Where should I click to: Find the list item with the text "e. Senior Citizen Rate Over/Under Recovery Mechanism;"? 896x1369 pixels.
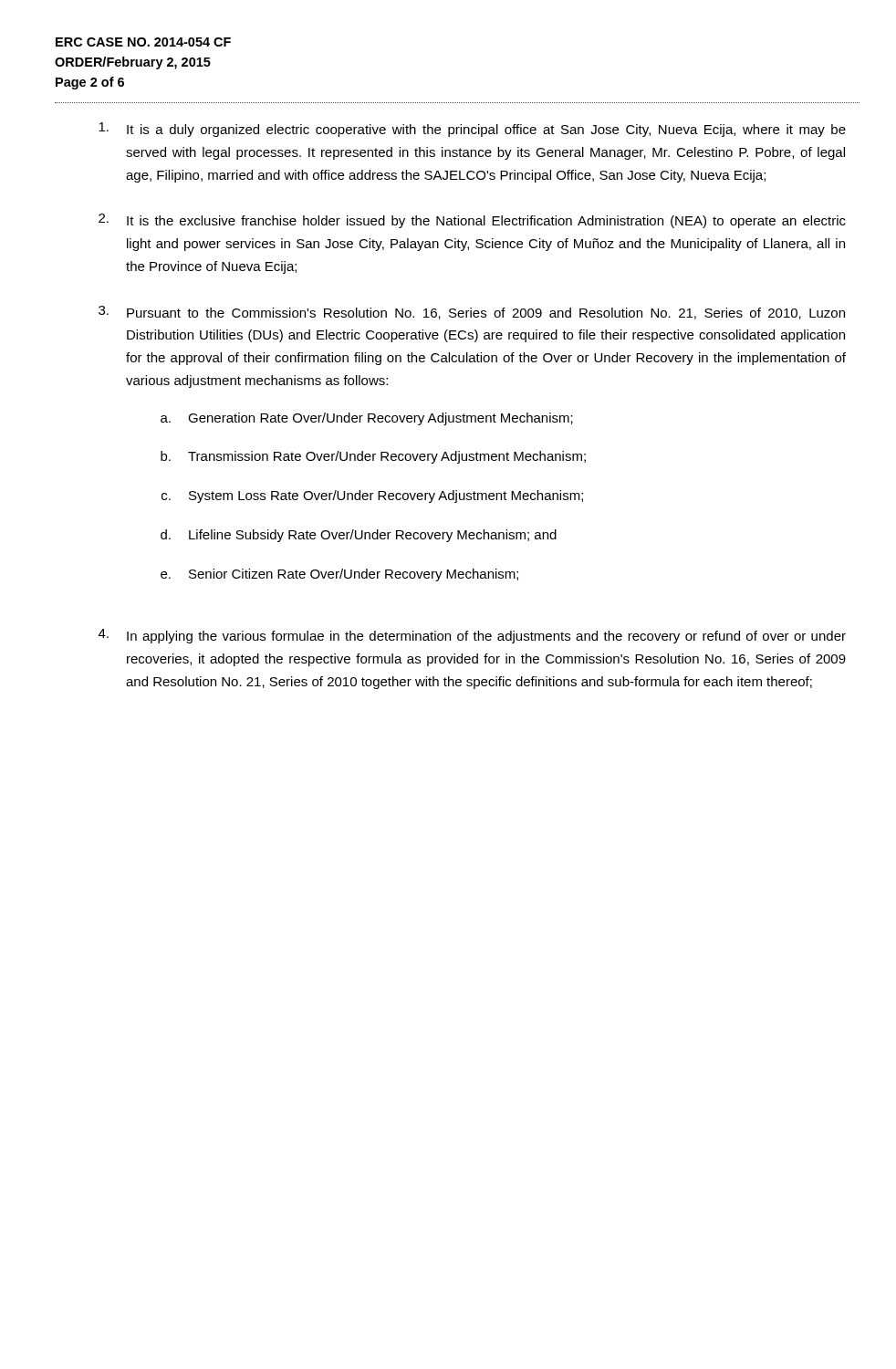(486, 574)
